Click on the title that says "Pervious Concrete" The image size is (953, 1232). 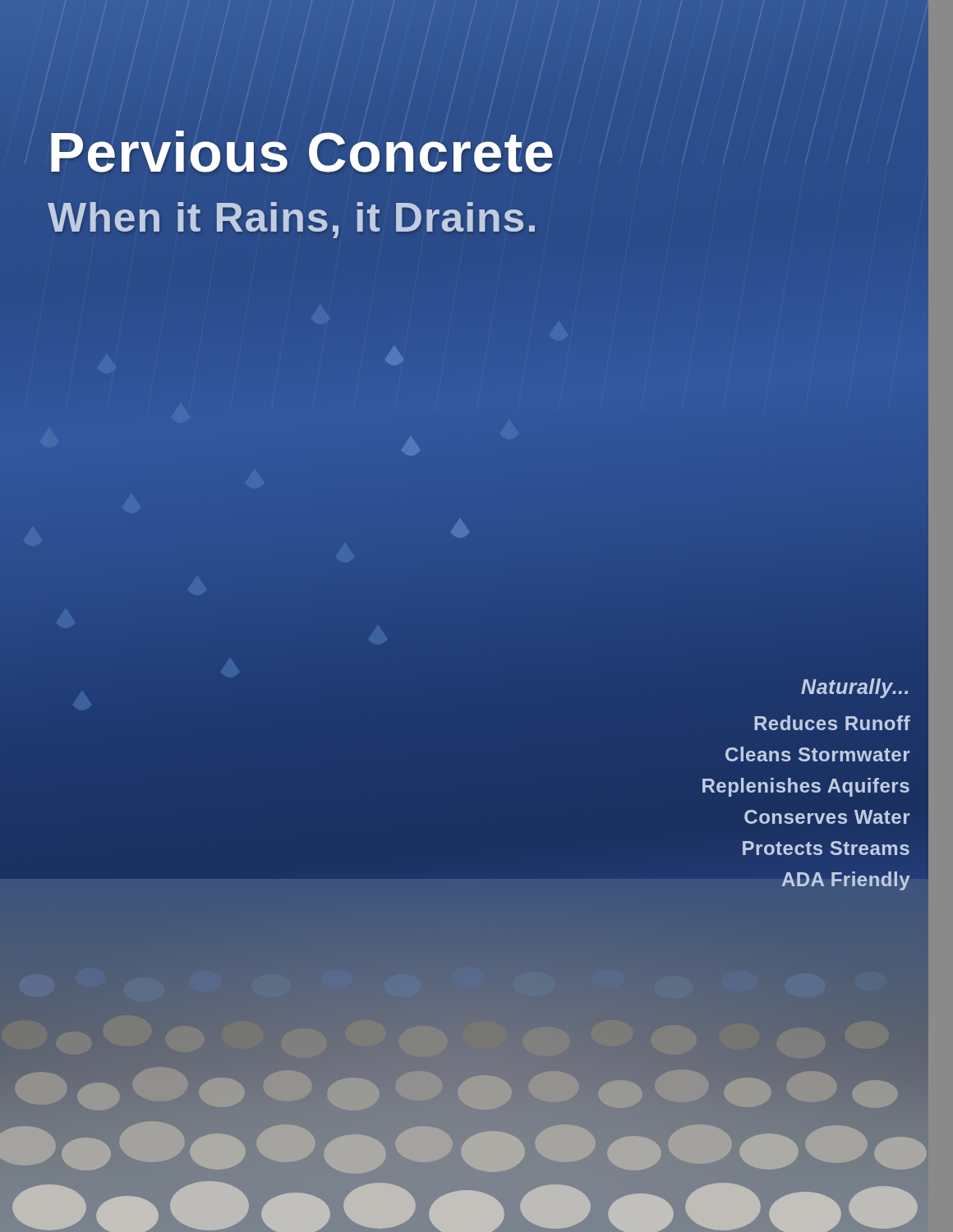click(x=301, y=152)
